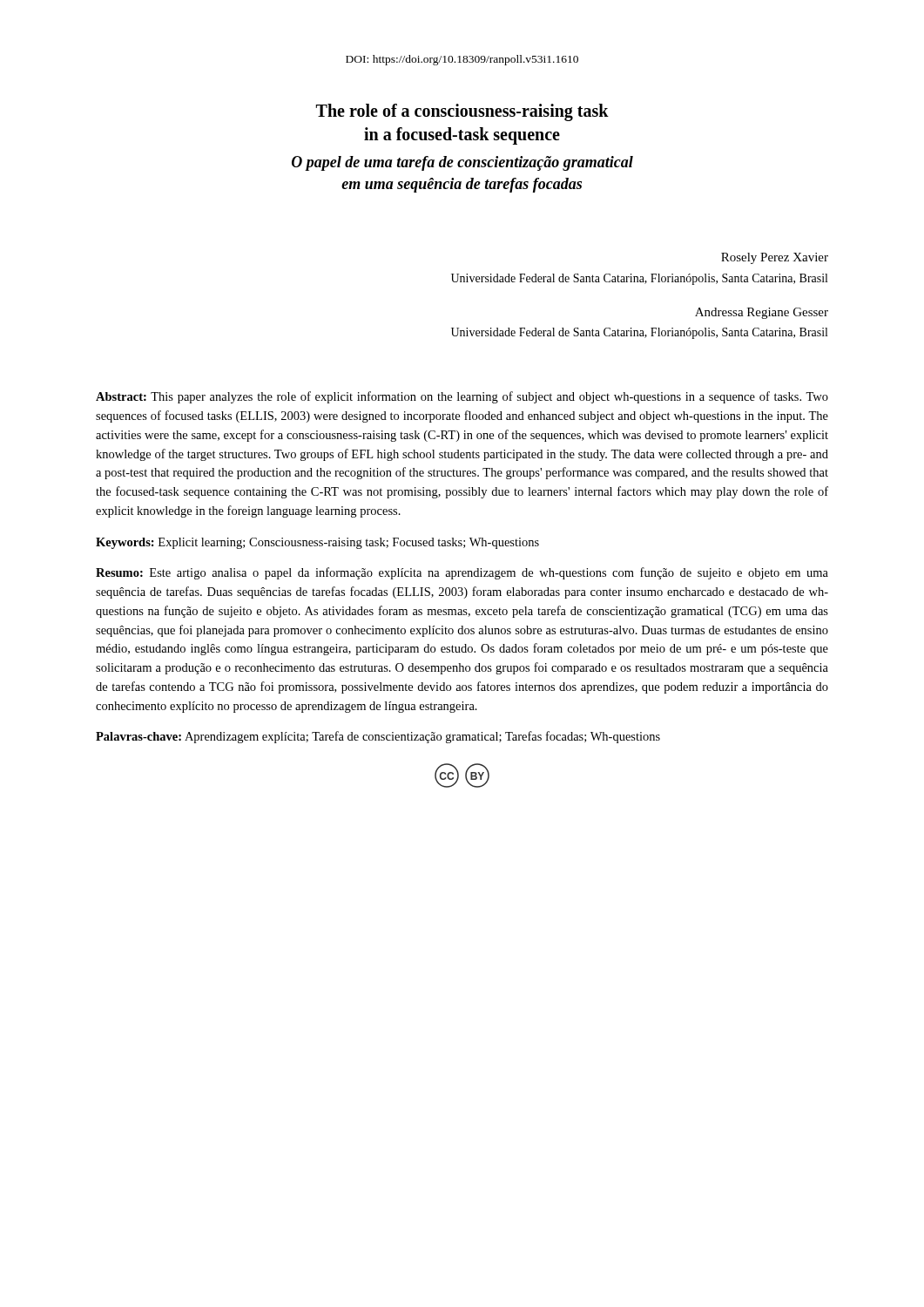Click on the element starting "O papel de uma tarefa de conscientização"

462,174
